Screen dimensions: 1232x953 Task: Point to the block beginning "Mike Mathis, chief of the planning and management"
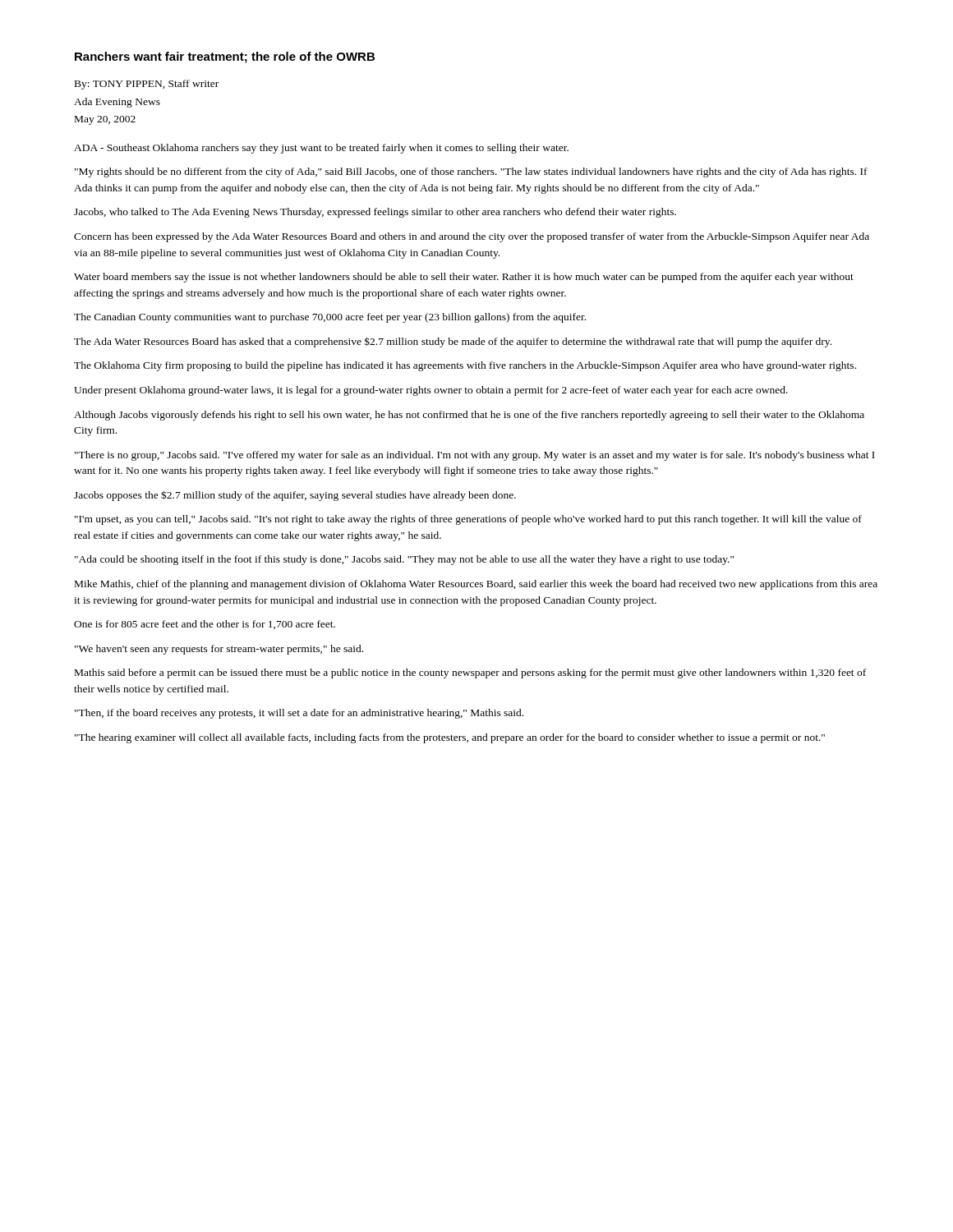476,592
